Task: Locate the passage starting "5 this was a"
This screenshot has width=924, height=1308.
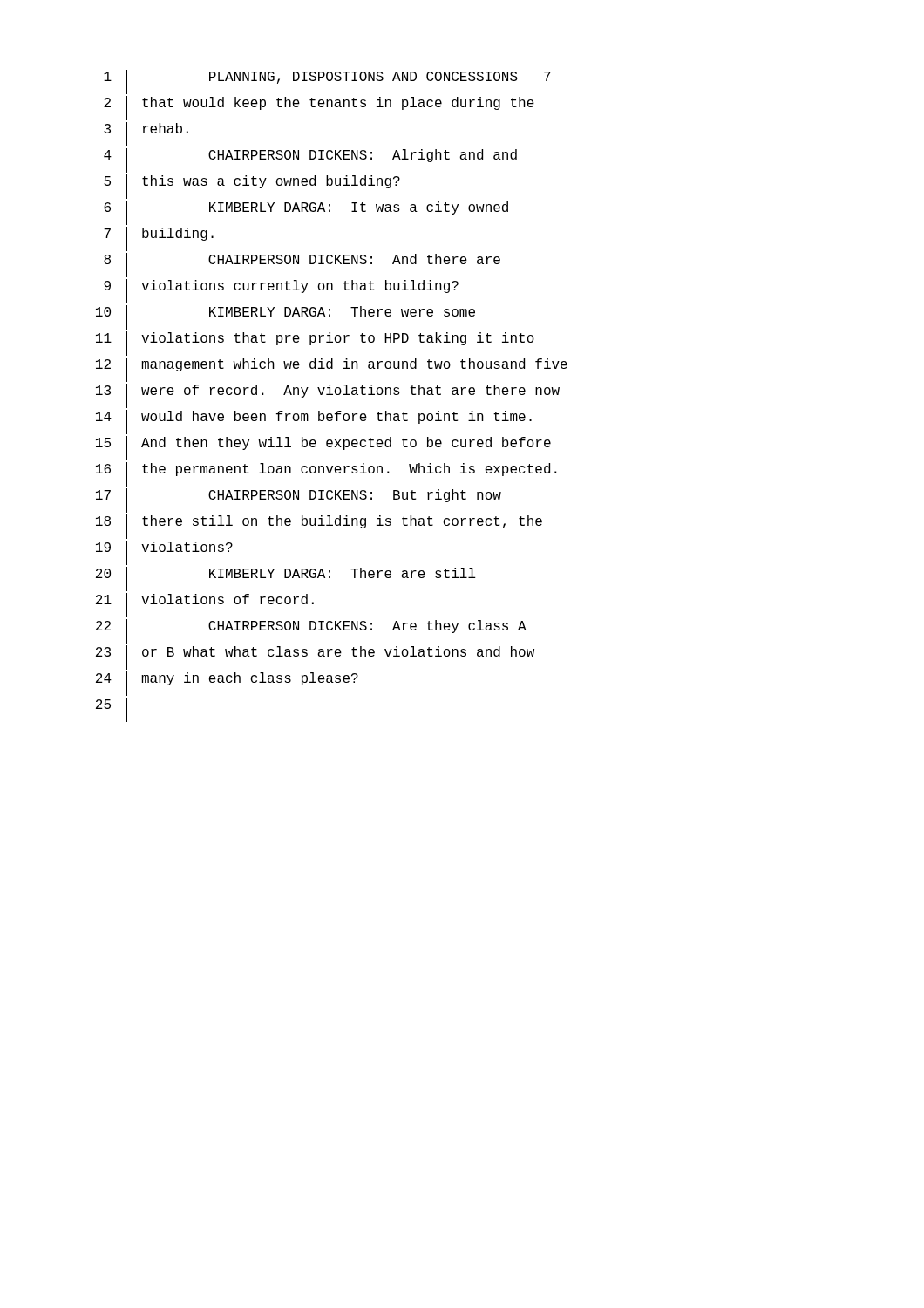Action: 252,187
